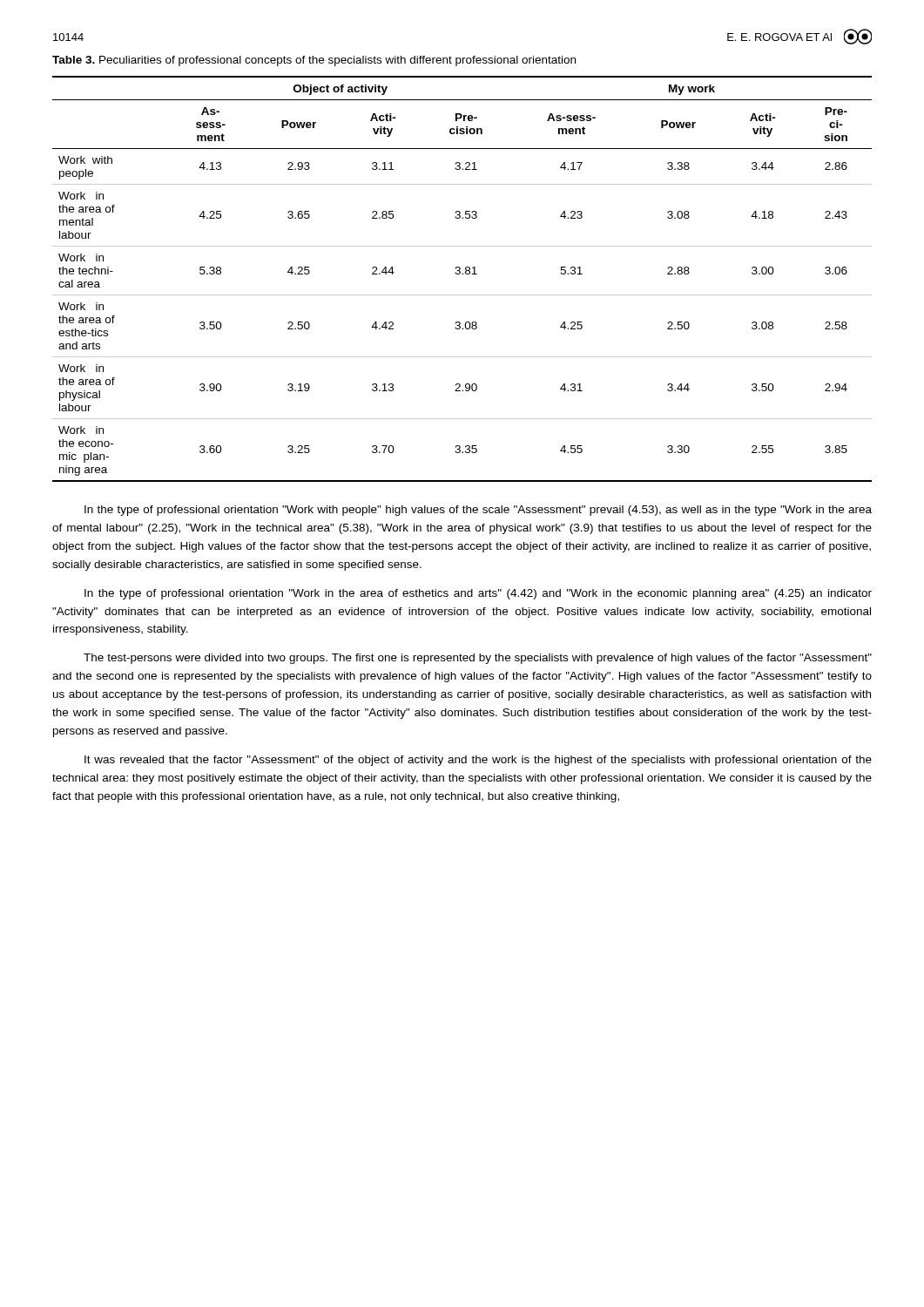The width and height of the screenshot is (924, 1307).
Task: Select the text block that reads "It was revealed that"
Action: (x=462, y=778)
